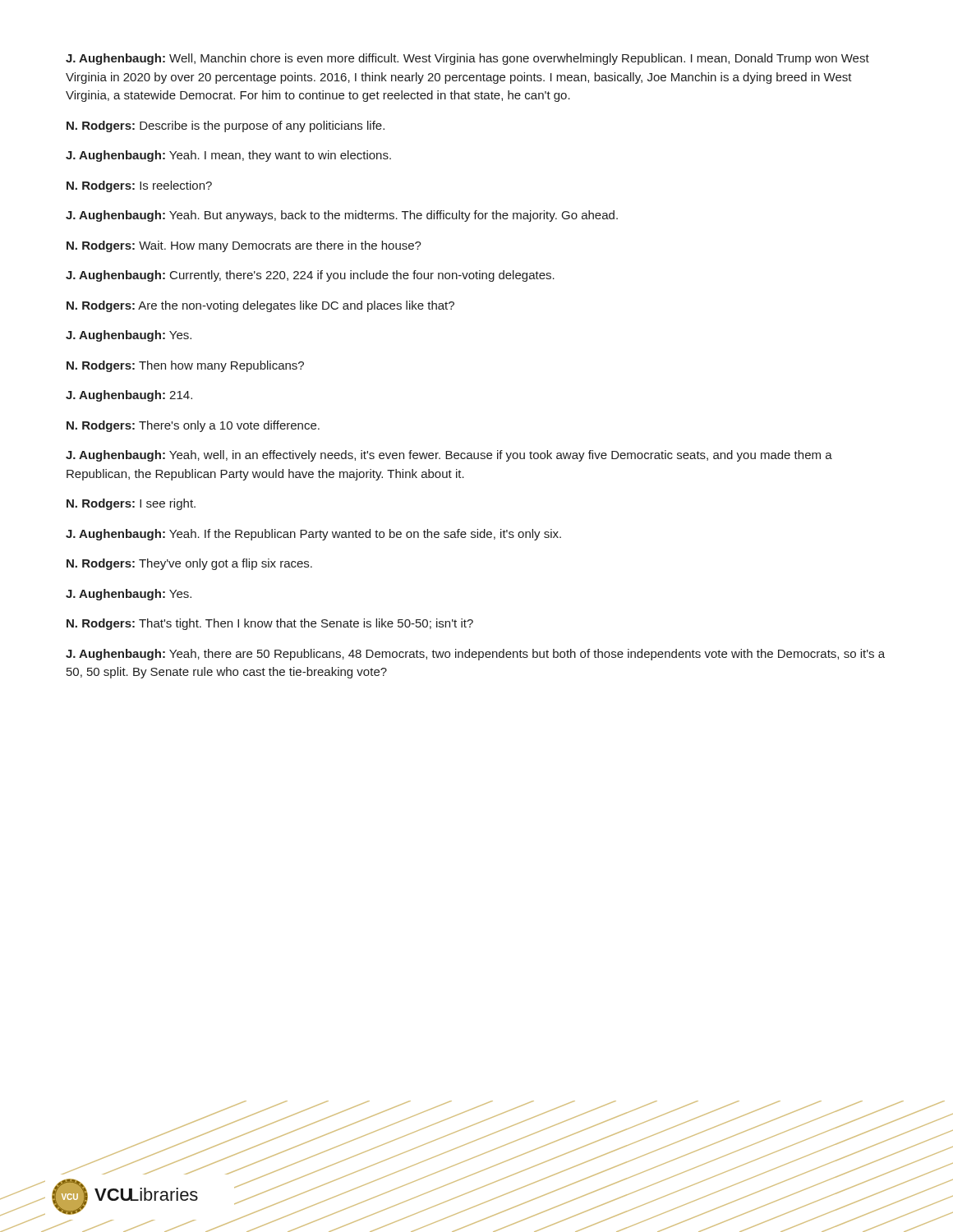Find the text block starting "N. Rodgers: Is reelection?"
This screenshot has height=1232, width=953.
pyautogui.click(x=139, y=185)
